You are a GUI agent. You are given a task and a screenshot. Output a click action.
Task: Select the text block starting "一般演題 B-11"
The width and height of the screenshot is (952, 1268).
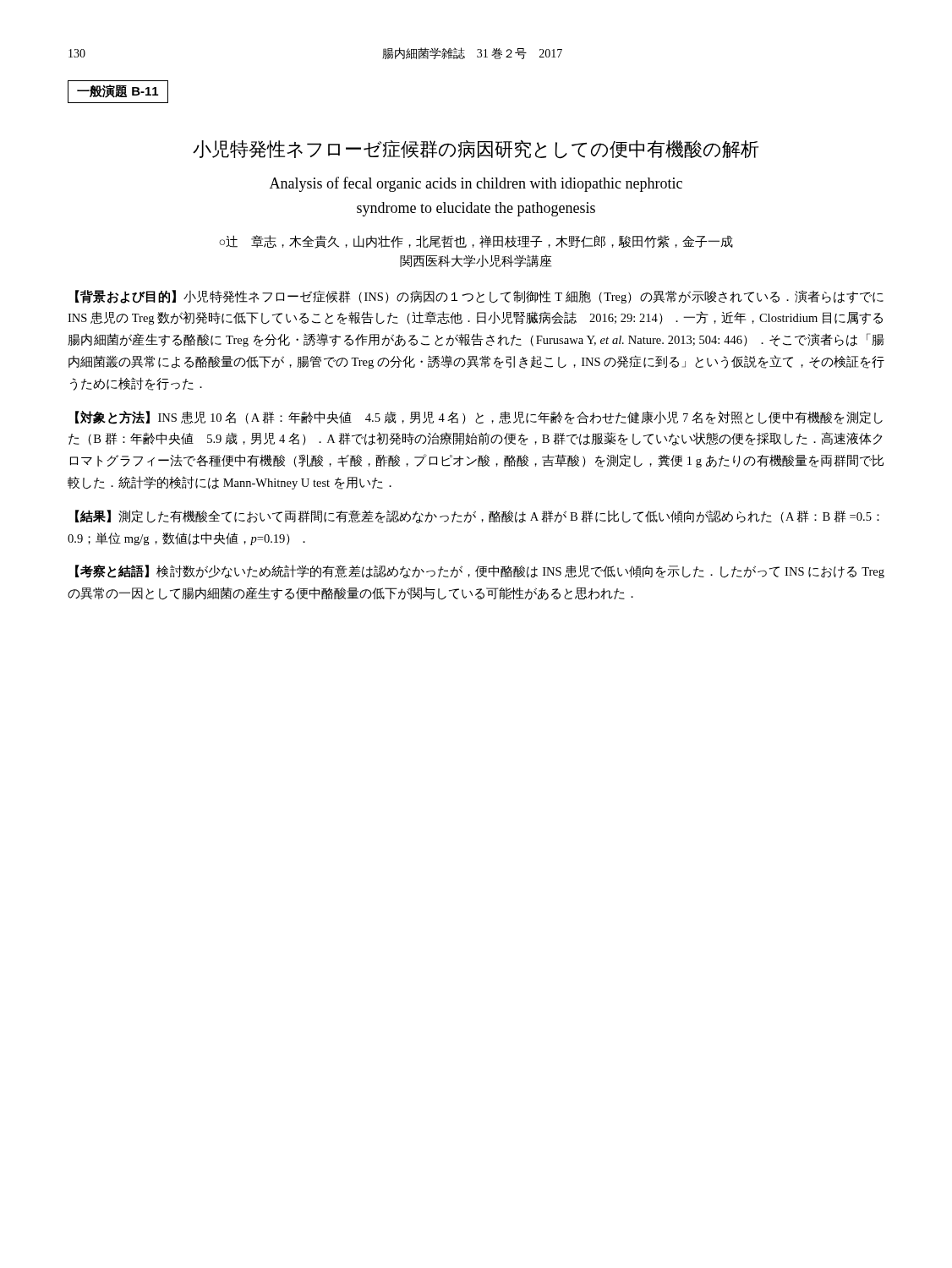(x=118, y=92)
